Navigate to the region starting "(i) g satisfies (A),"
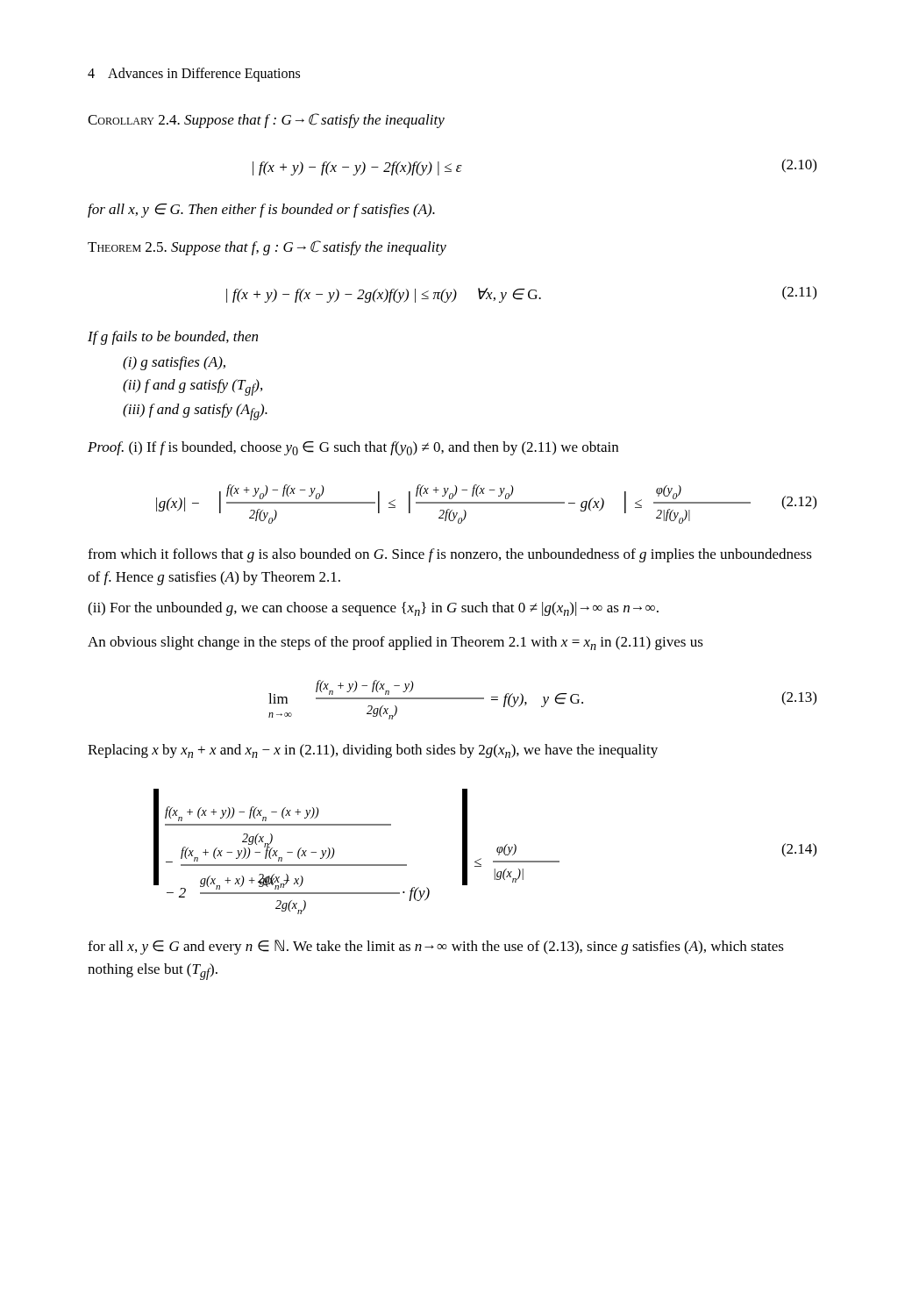This screenshot has height=1316, width=905. pos(175,362)
